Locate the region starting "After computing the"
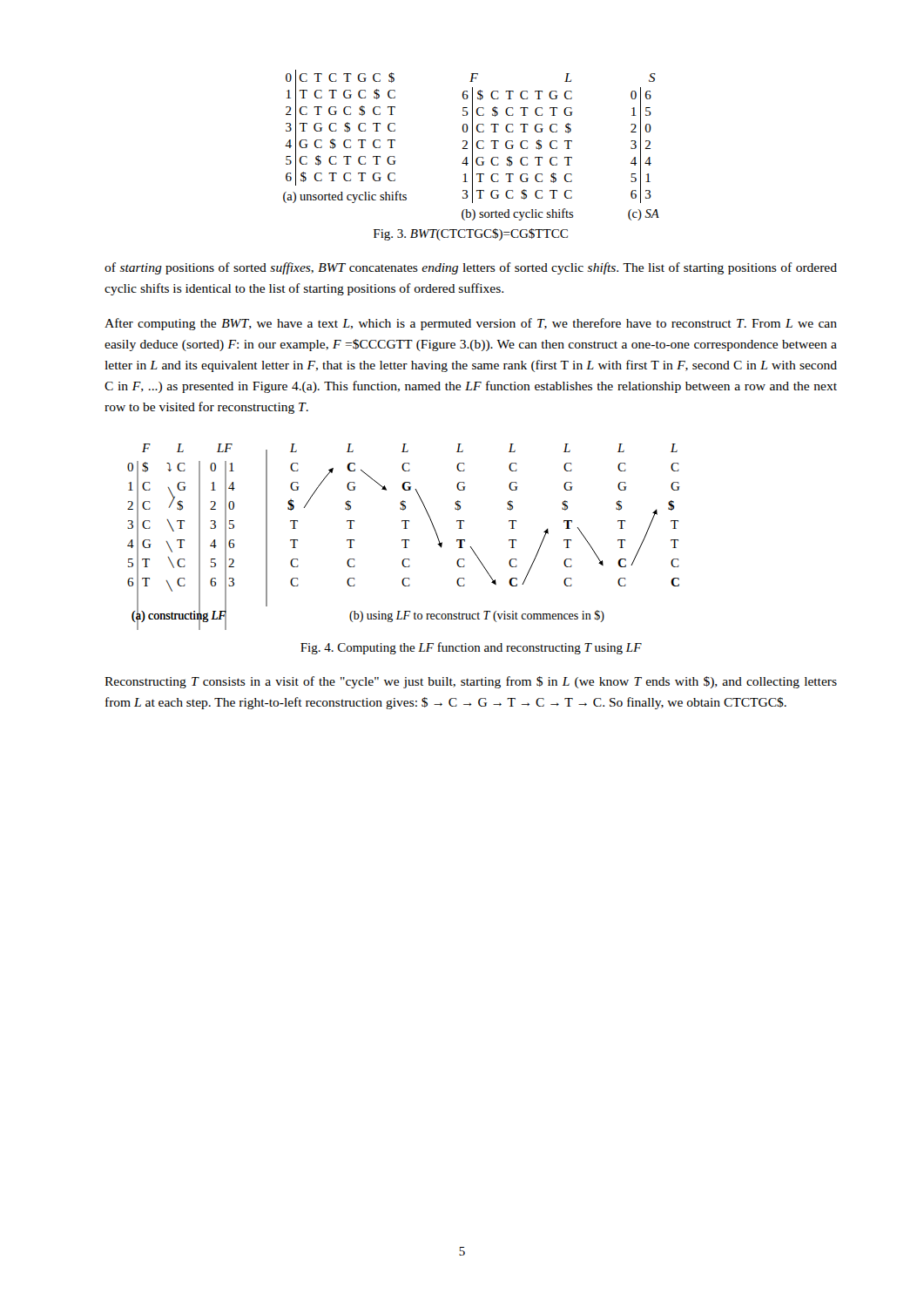 click(471, 365)
